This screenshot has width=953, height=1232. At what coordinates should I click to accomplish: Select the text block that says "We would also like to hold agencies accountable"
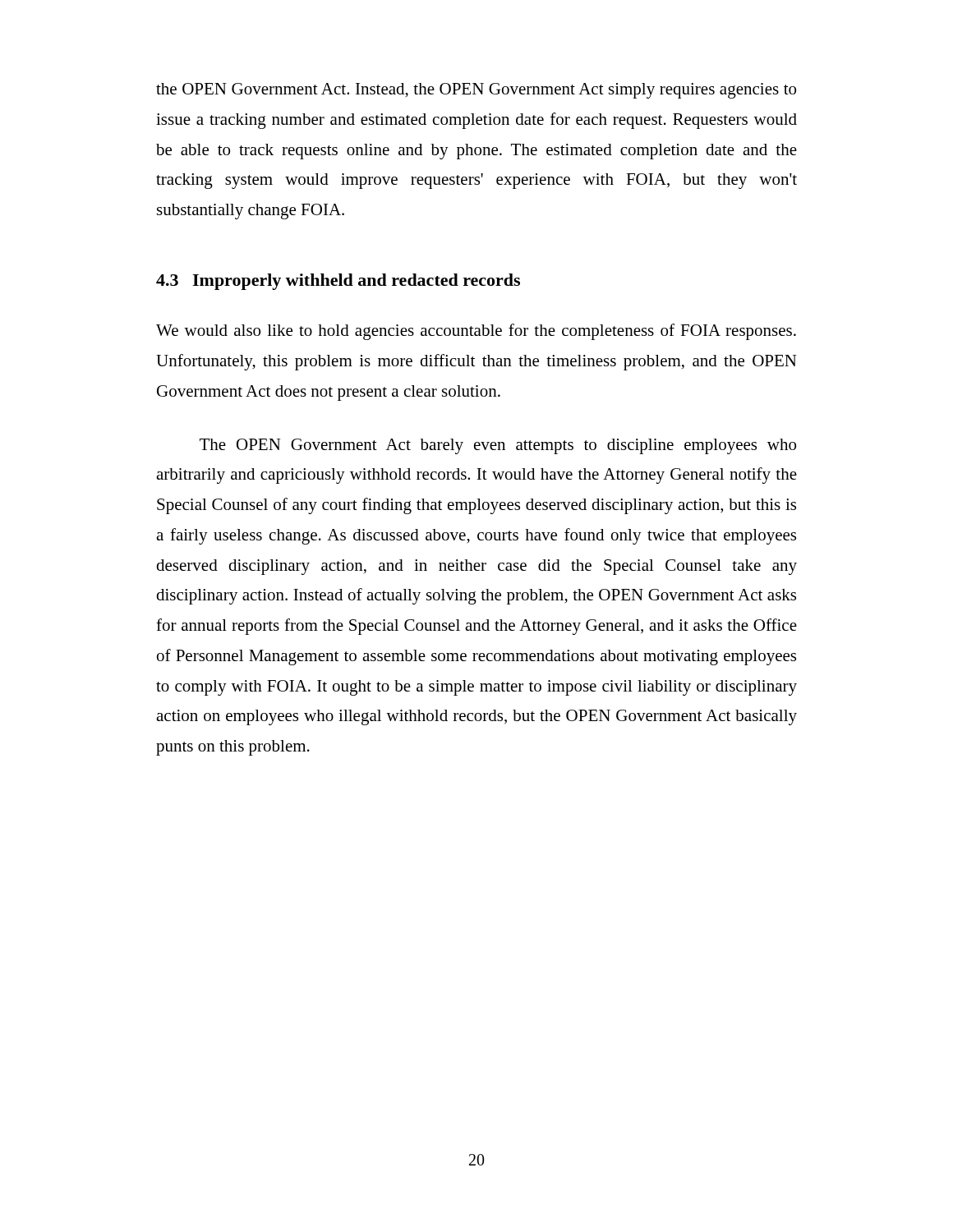[x=476, y=361]
